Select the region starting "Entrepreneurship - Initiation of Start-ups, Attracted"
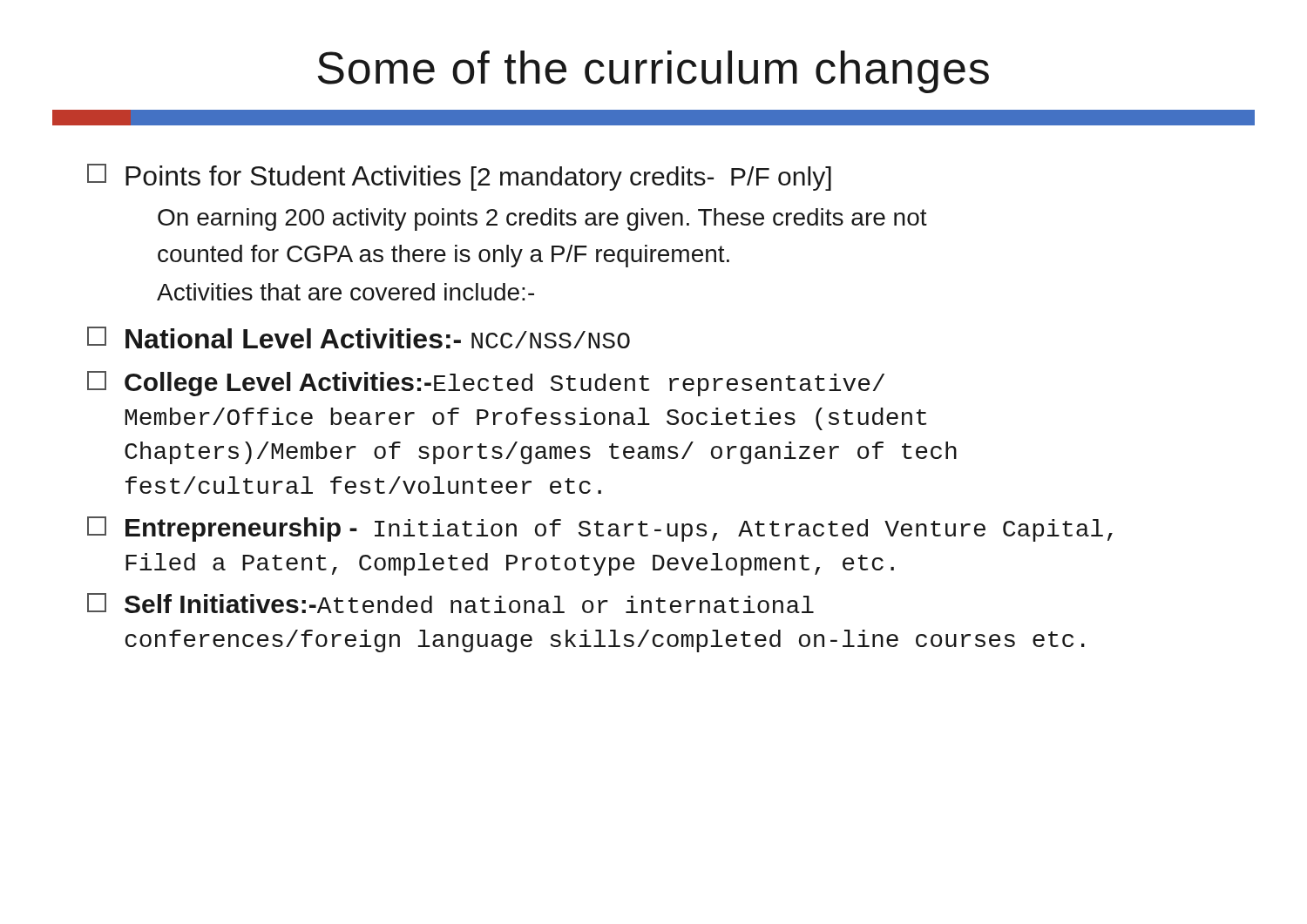 654,545
